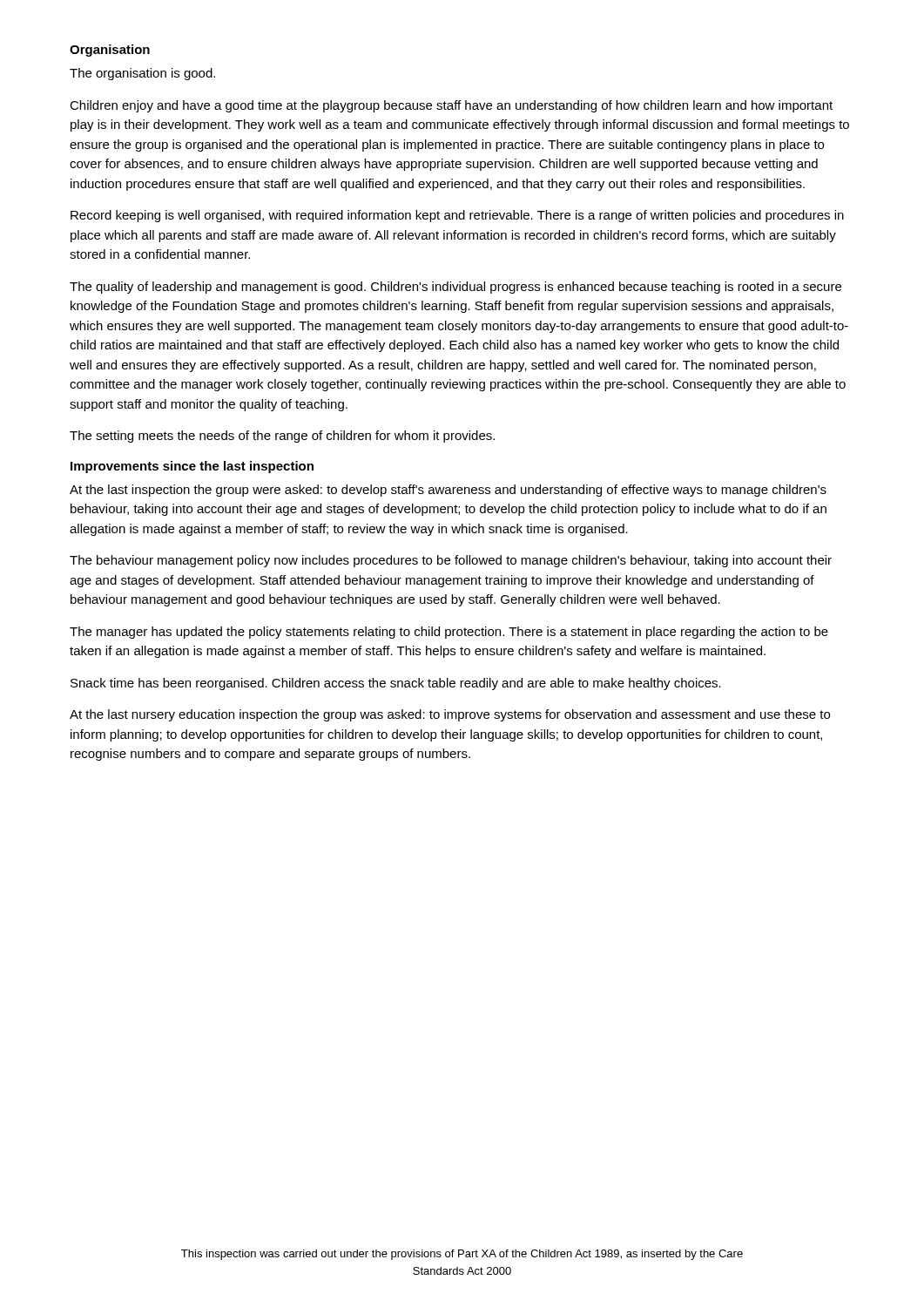Find the block on this page that starts "The manager has updated"
924x1307 pixels.
pyautogui.click(x=449, y=641)
